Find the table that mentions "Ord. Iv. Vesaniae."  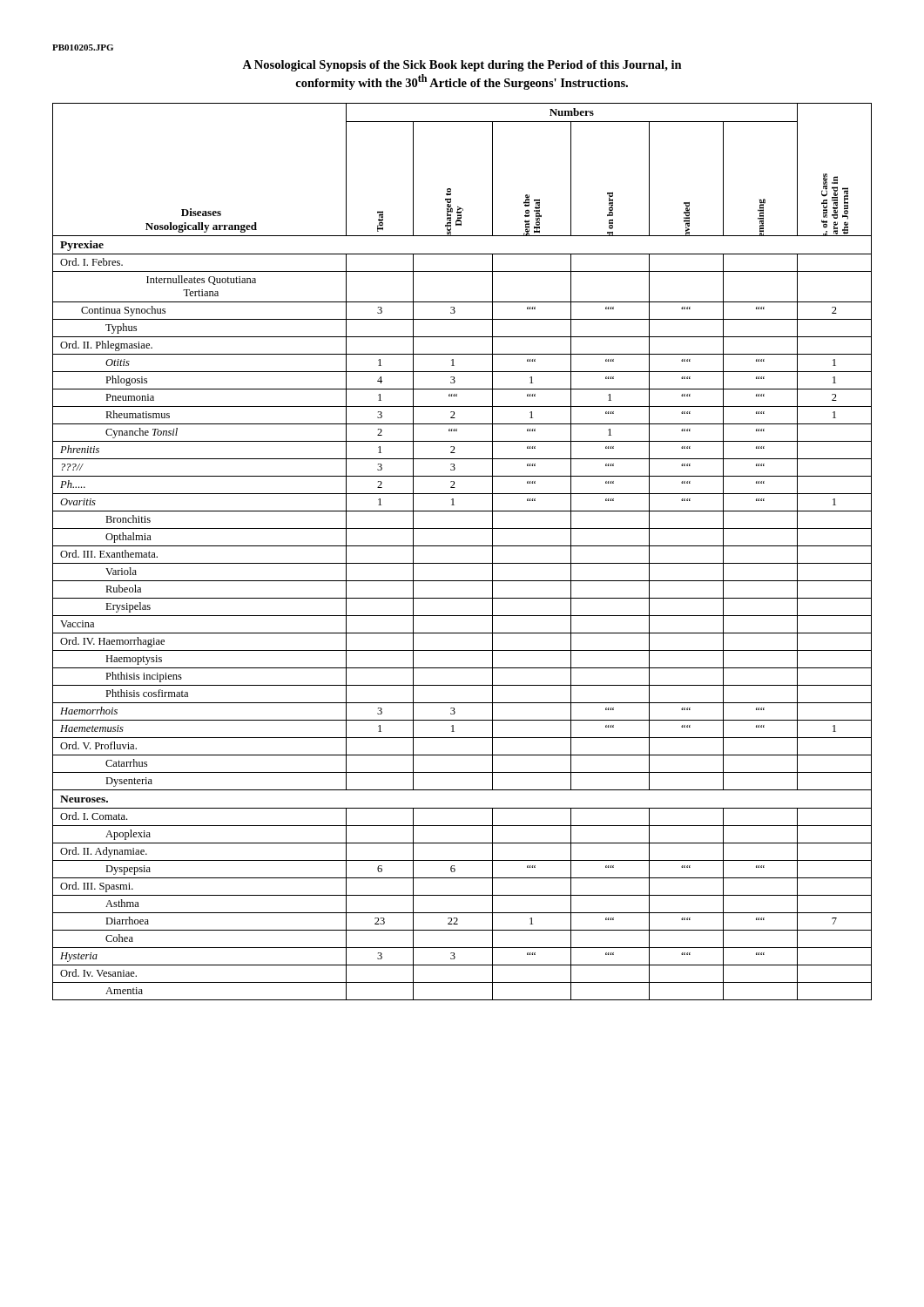[x=462, y=551]
